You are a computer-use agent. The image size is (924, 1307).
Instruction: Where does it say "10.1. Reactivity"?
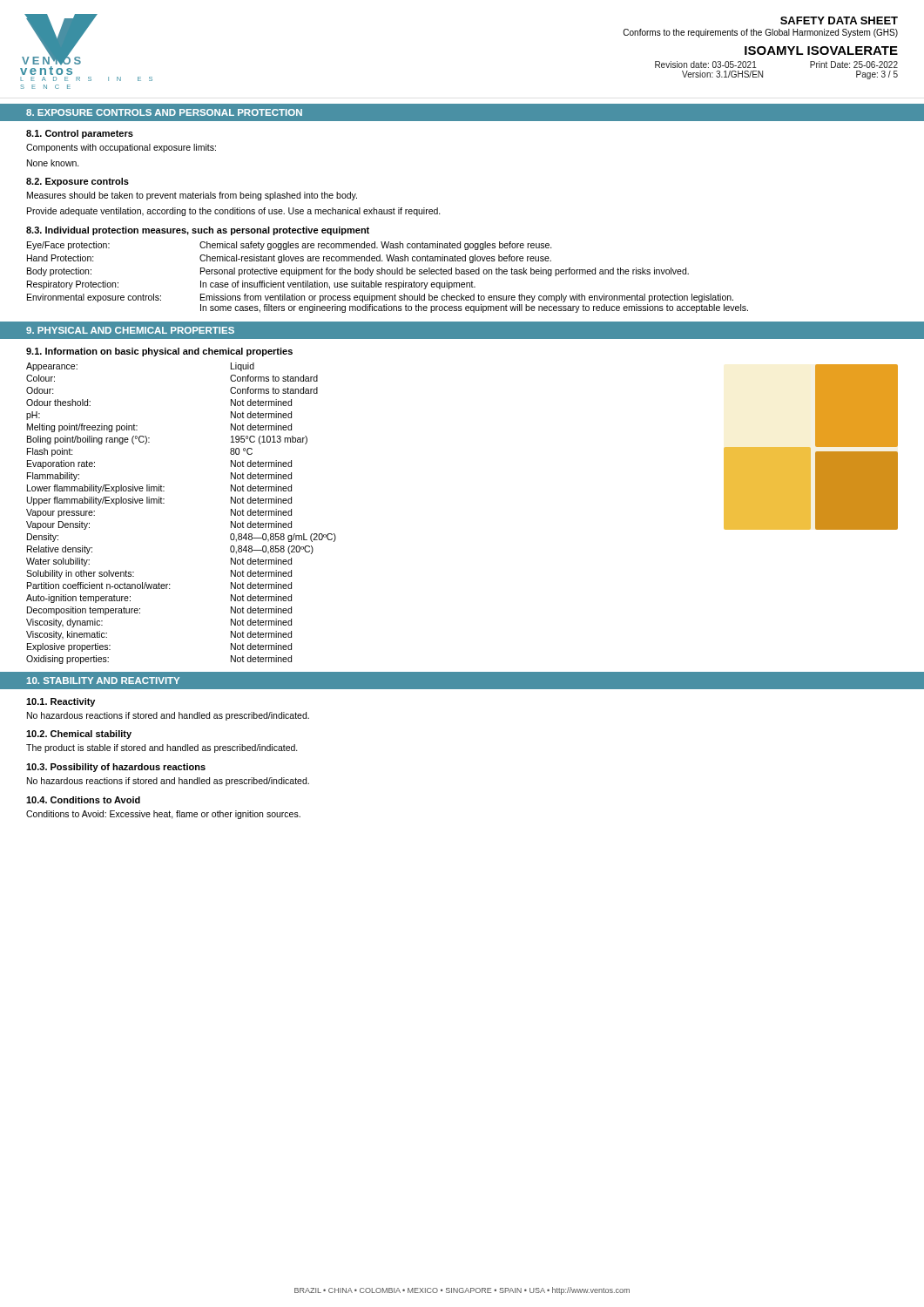61,701
